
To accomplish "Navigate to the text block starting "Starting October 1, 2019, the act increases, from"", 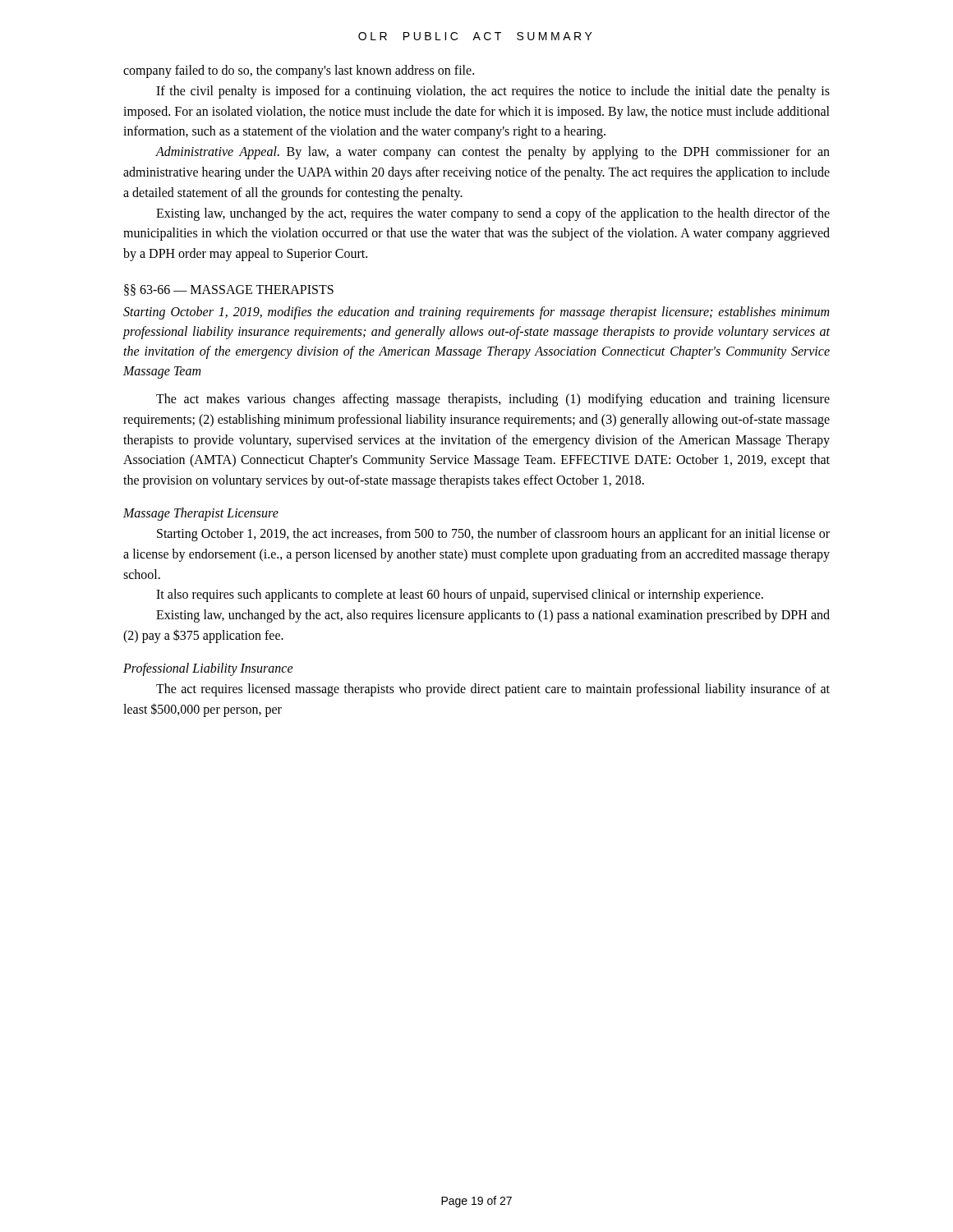I will click(476, 555).
